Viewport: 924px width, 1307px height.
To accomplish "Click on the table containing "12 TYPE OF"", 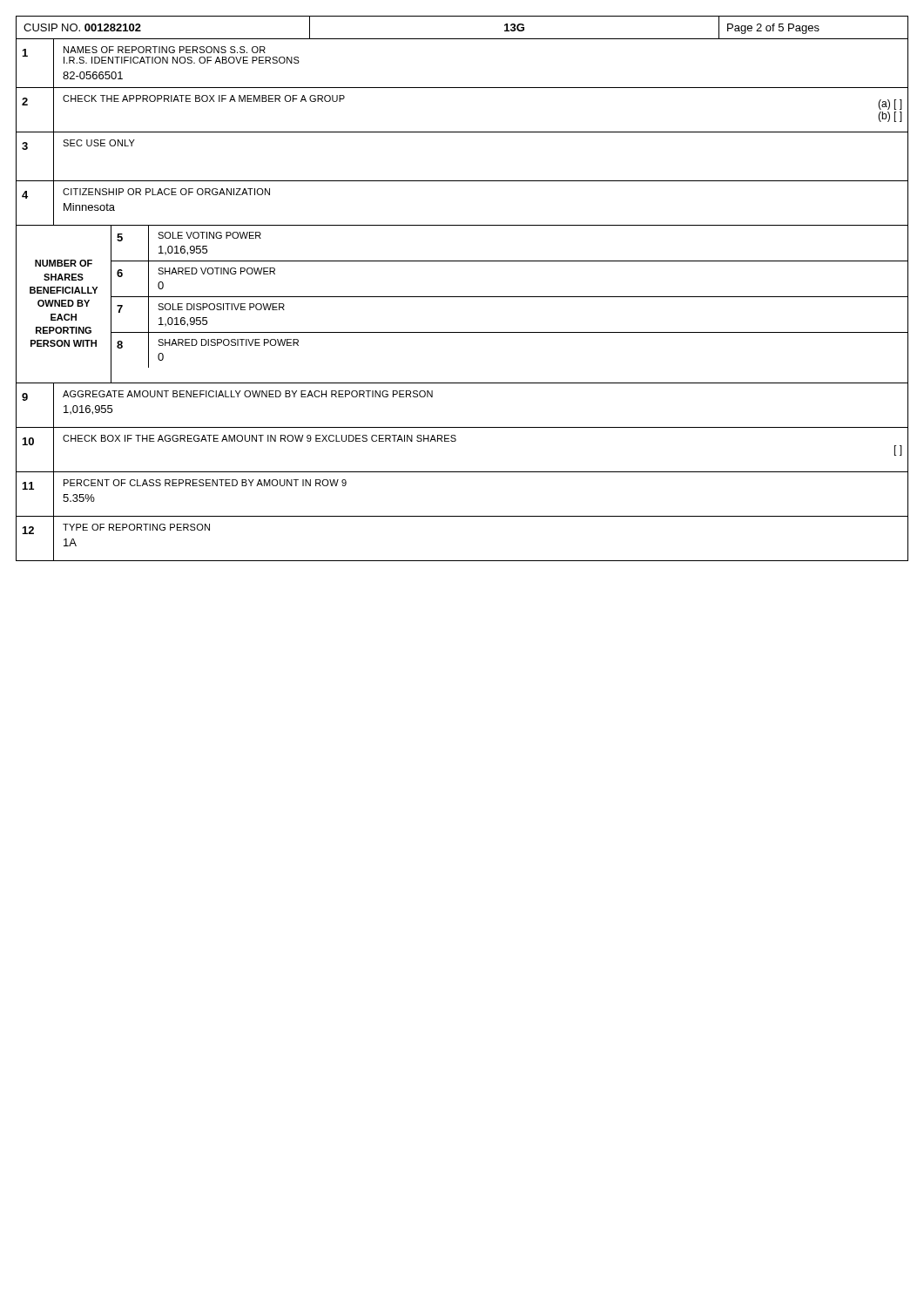I will (x=462, y=538).
